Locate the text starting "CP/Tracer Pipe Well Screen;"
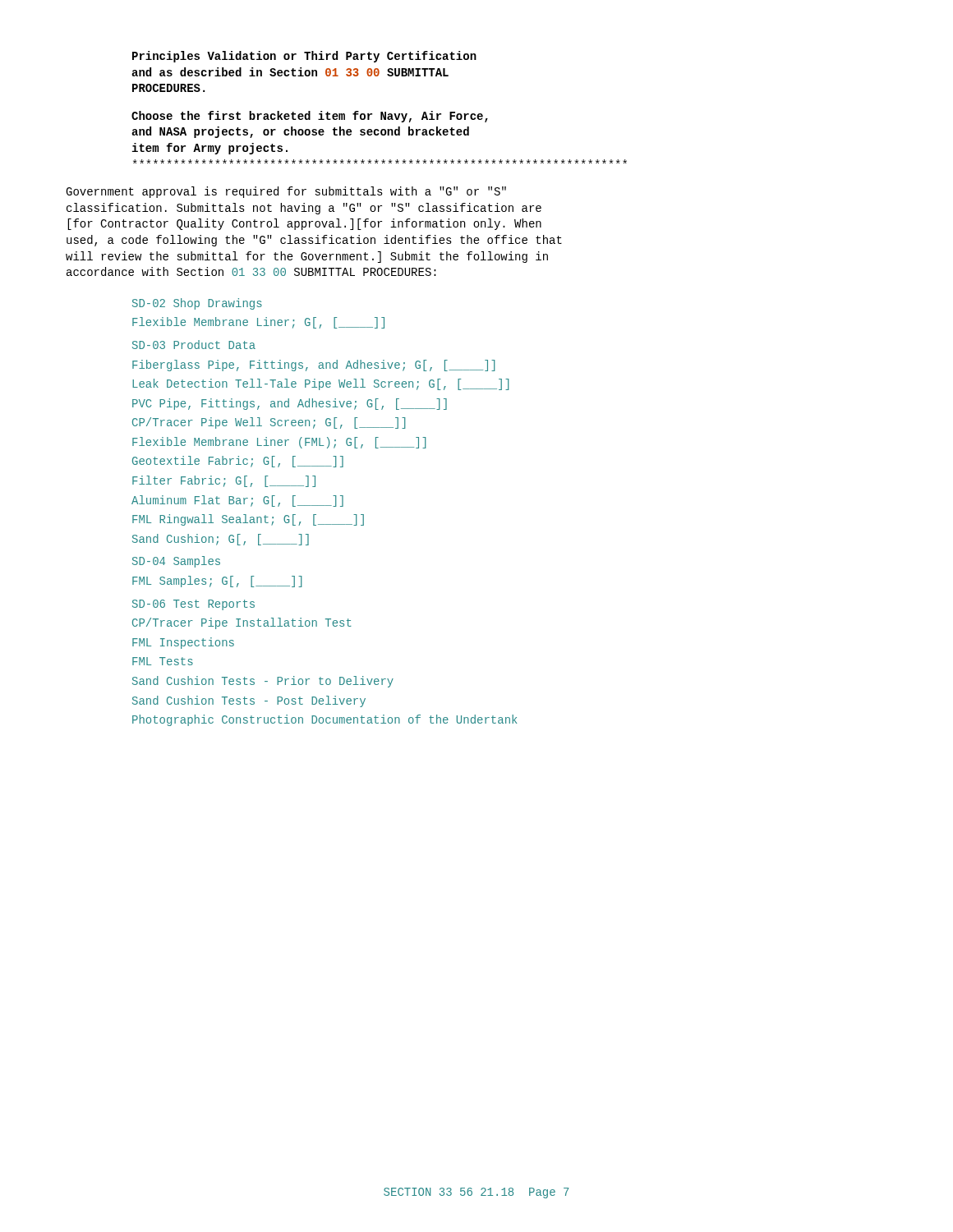Screen dimensions: 1232x953 pyautogui.click(x=269, y=423)
